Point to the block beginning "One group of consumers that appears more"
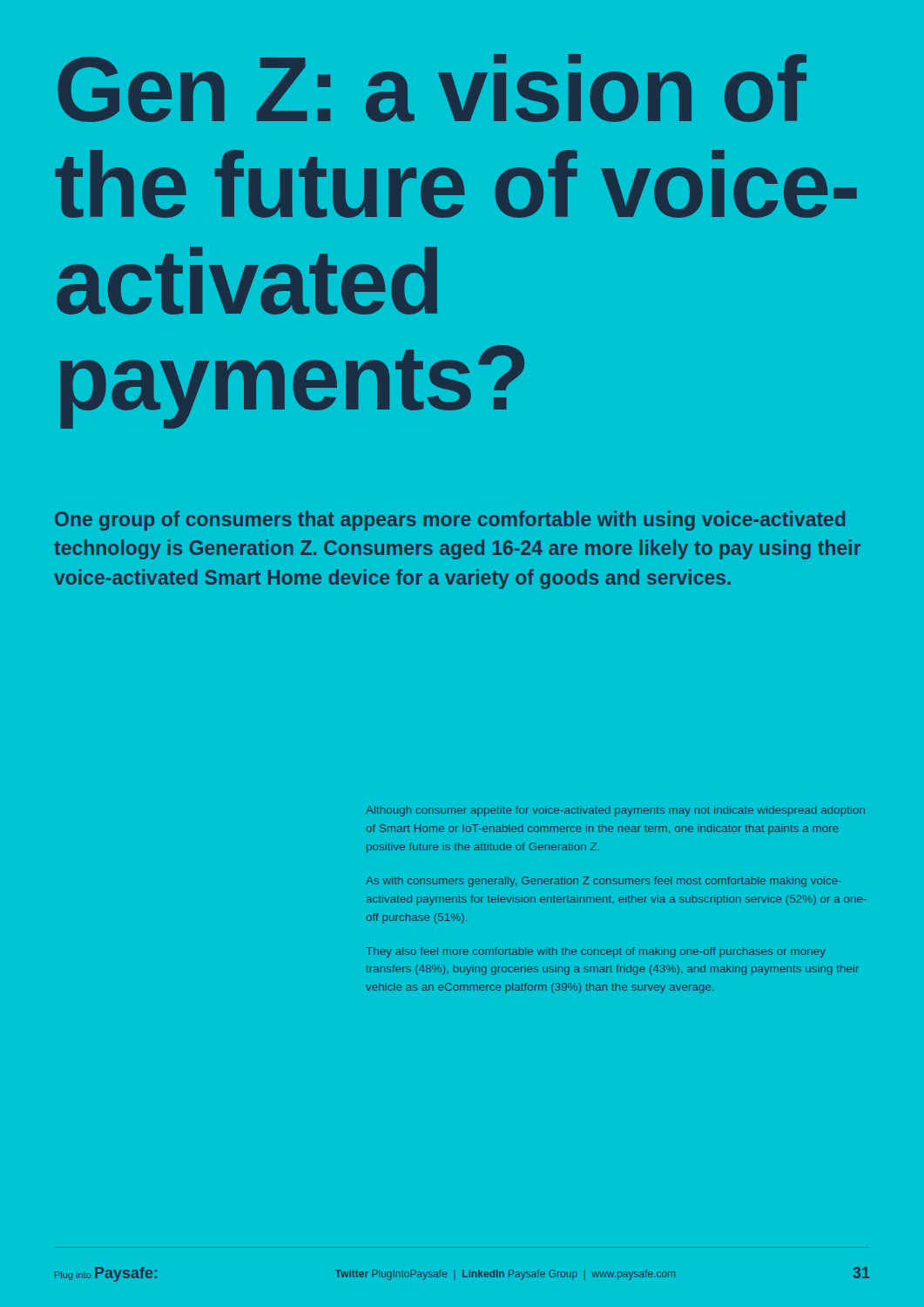Image resolution: width=924 pixels, height=1307 pixels. (462, 549)
